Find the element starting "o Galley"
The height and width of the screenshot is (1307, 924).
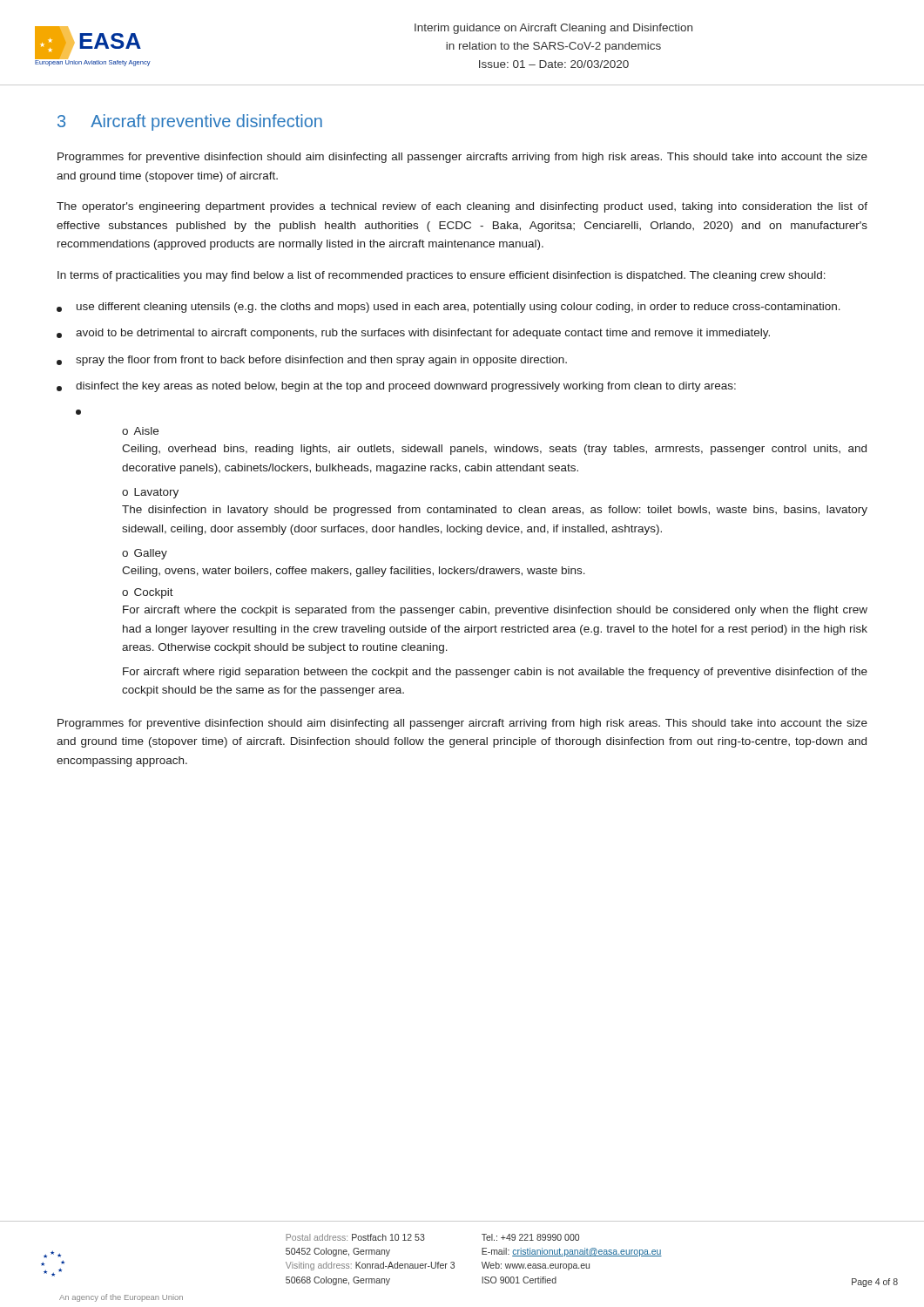(145, 553)
